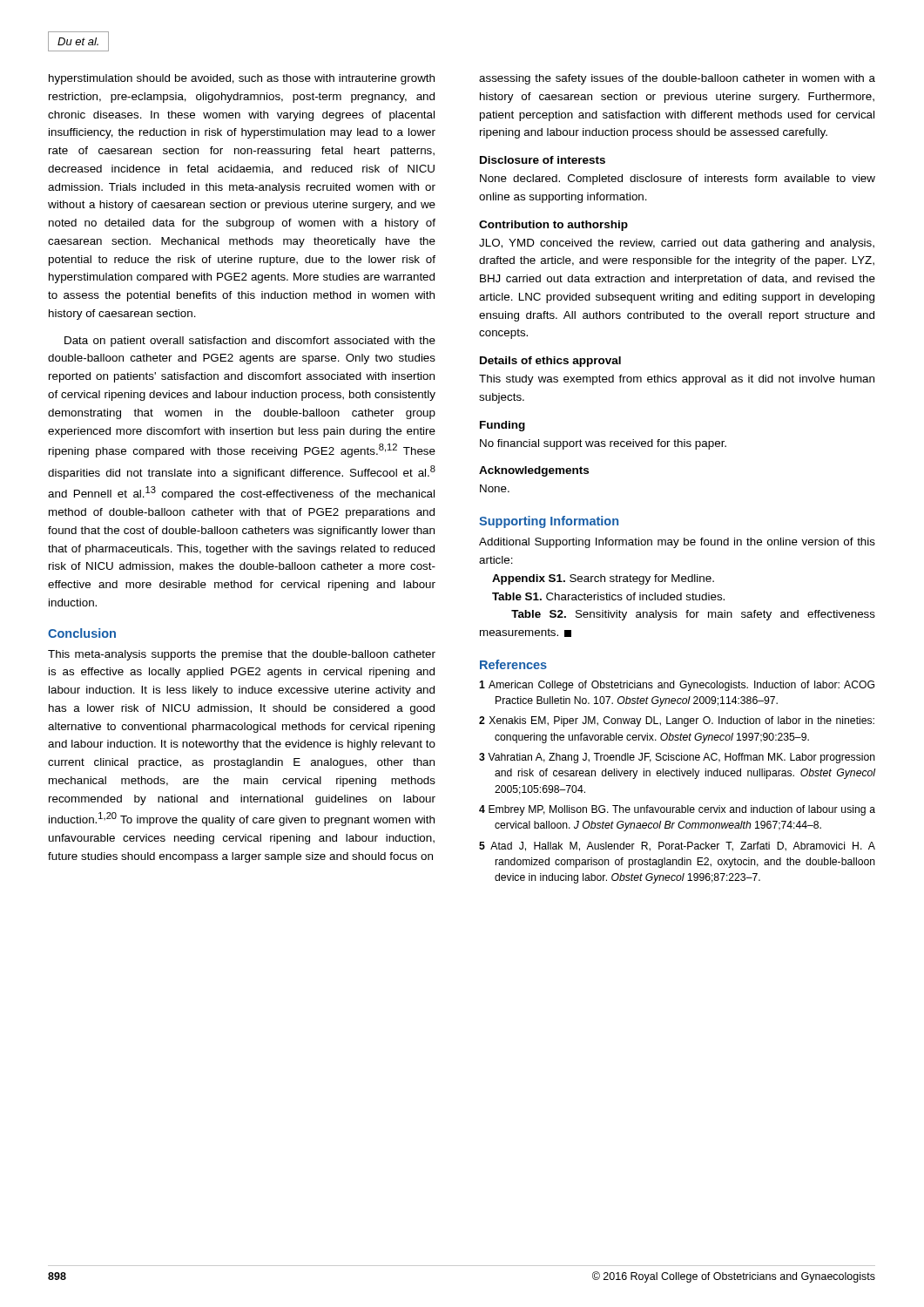This screenshot has height=1307, width=924.
Task: Locate the text block with the text "hyperstimulation should be avoided, such as those"
Action: click(242, 196)
